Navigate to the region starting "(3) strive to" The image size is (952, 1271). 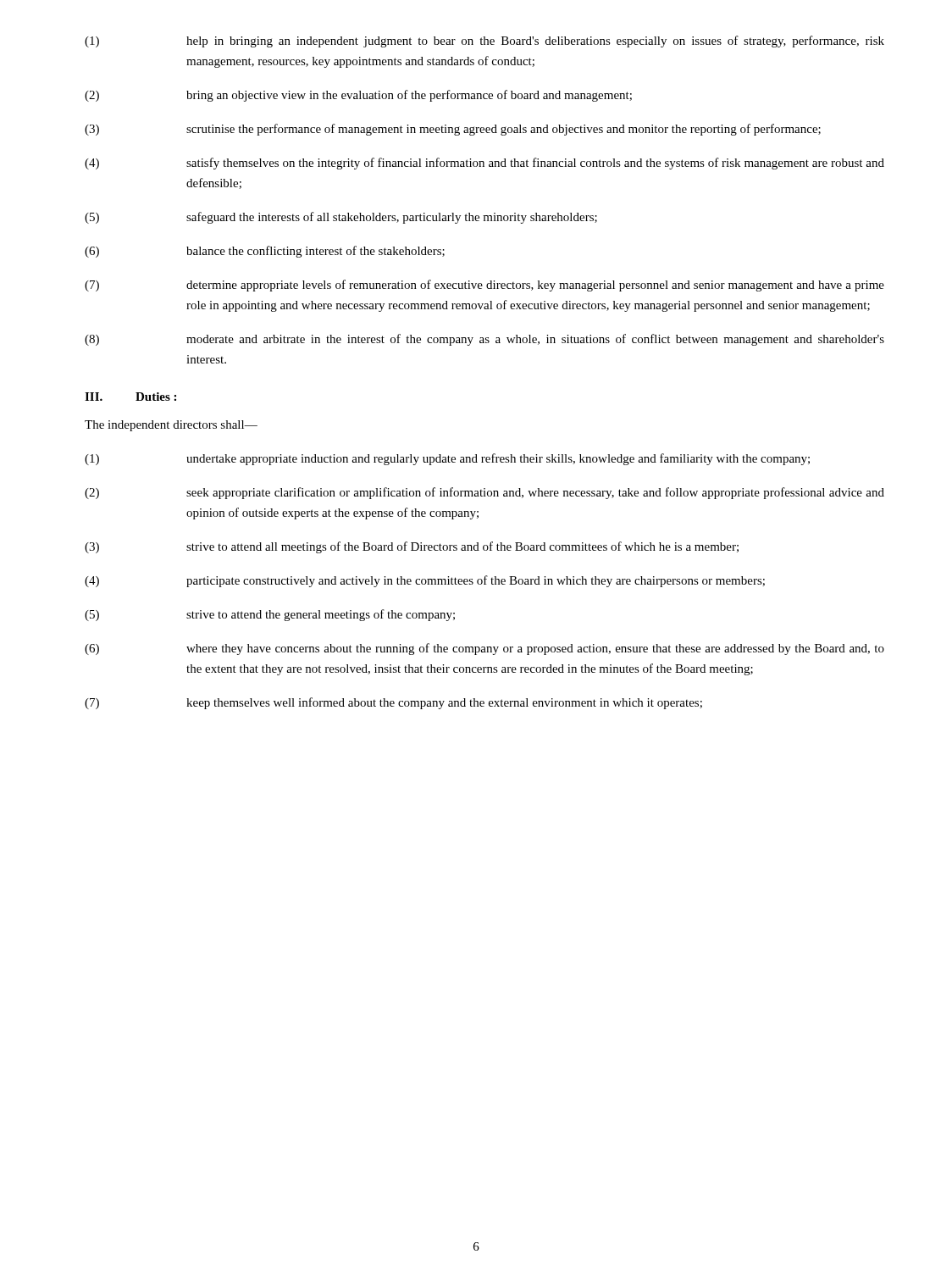point(484,547)
